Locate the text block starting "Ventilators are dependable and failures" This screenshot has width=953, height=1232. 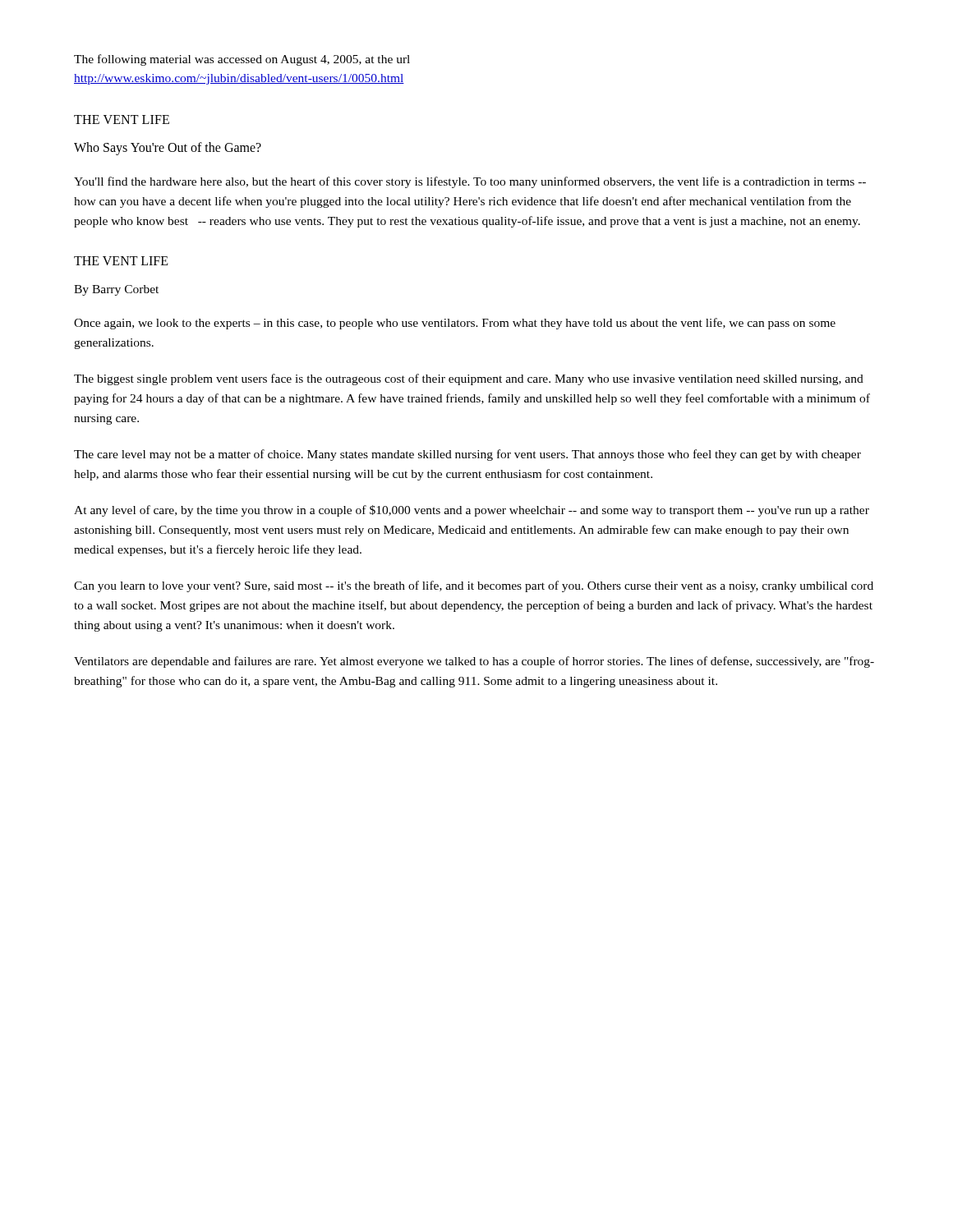474,670
